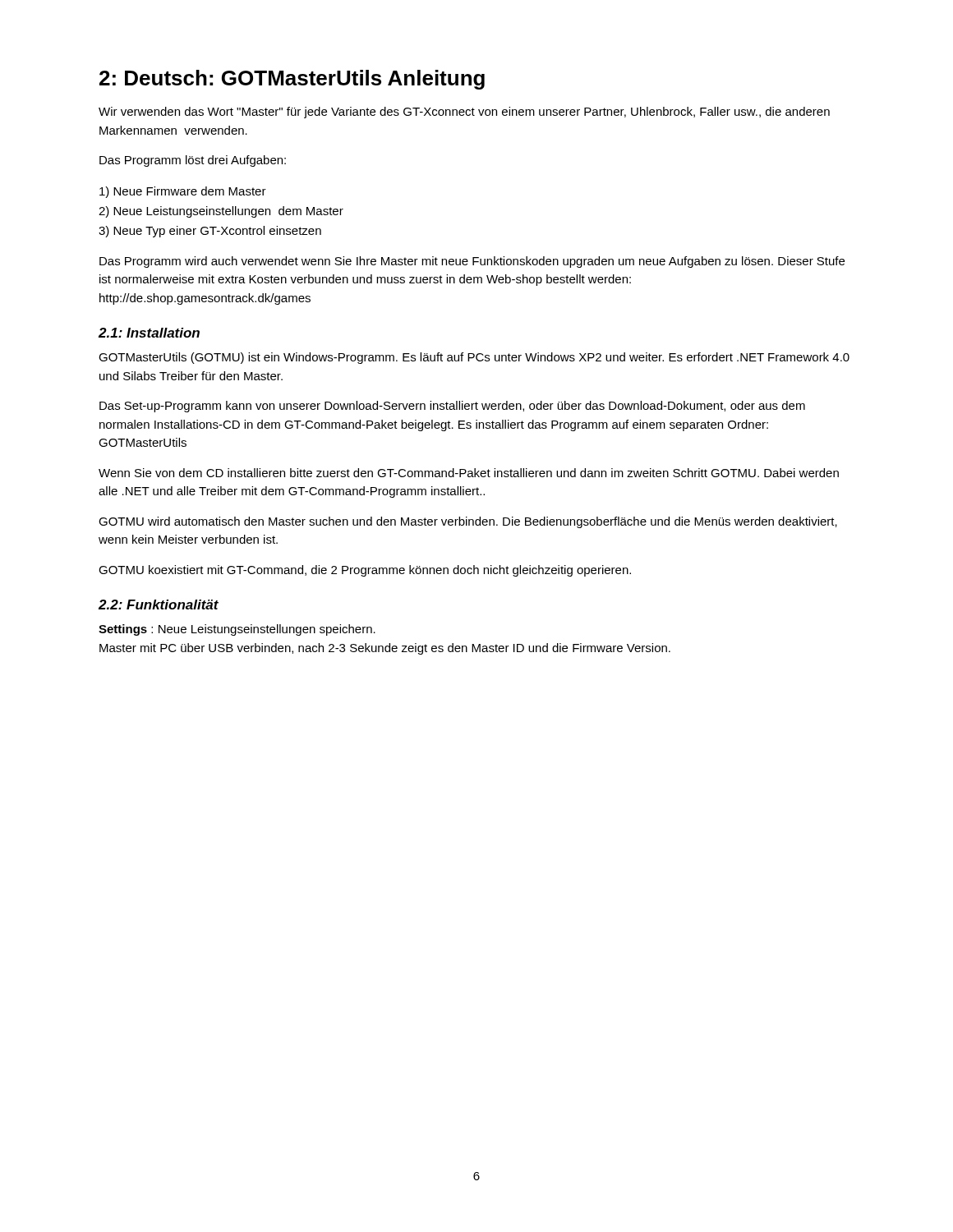
Task: Point to the block beginning "GOTMU koexistiert mit"
Action: coord(365,569)
